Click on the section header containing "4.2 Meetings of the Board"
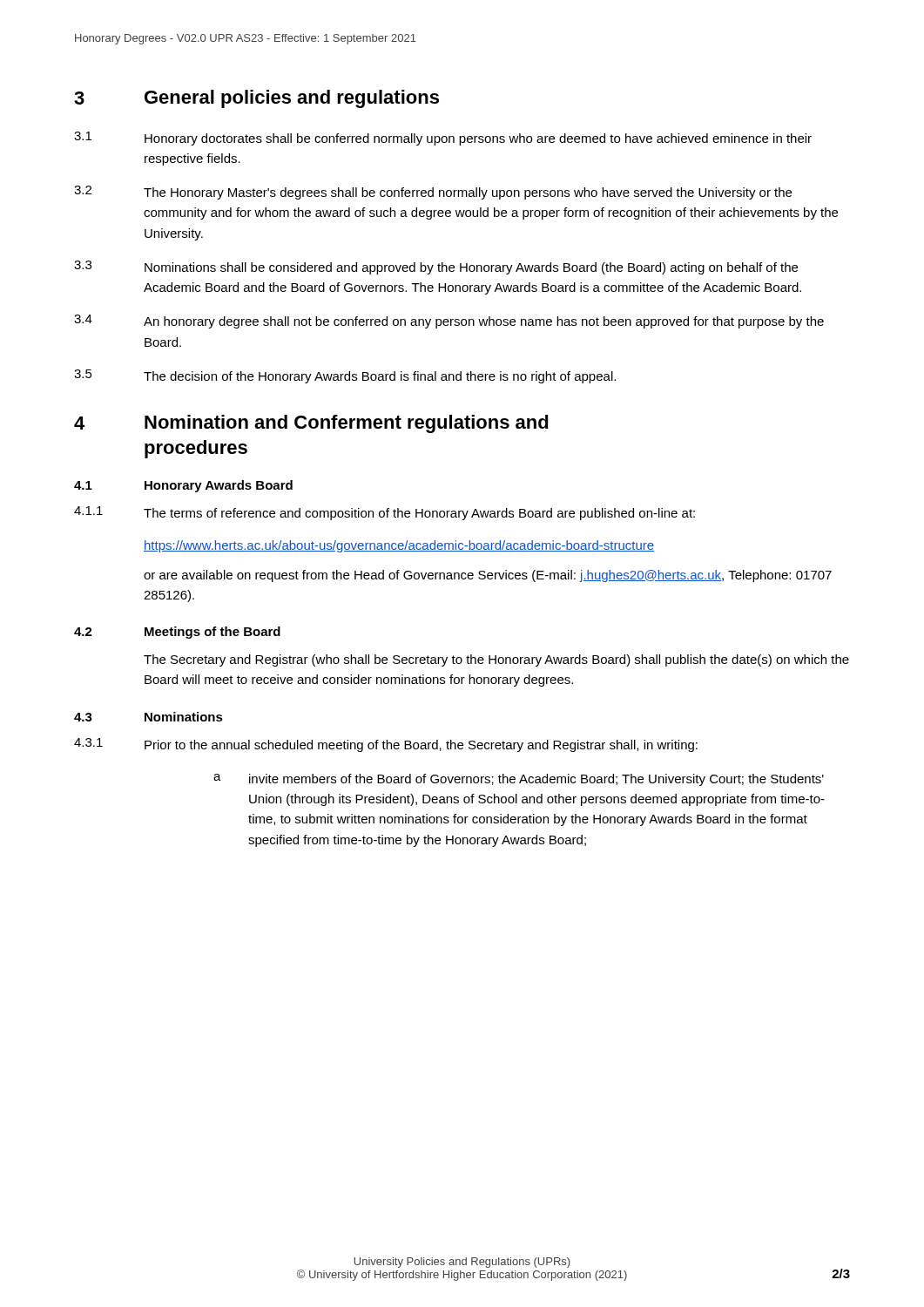The image size is (924, 1307). click(177, 631)
